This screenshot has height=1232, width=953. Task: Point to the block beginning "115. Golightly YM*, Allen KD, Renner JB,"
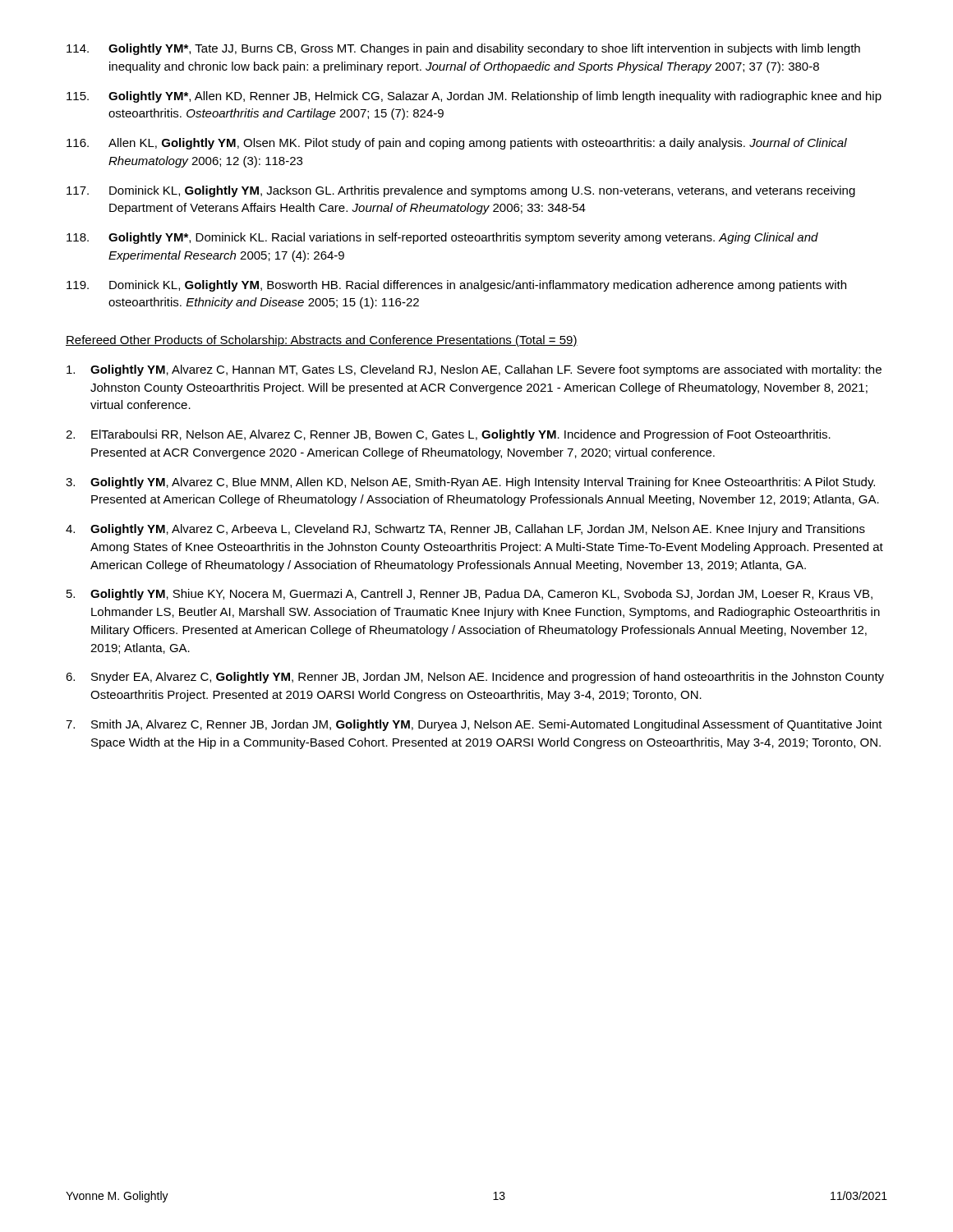pyautogui.click(x=476, y=104)
